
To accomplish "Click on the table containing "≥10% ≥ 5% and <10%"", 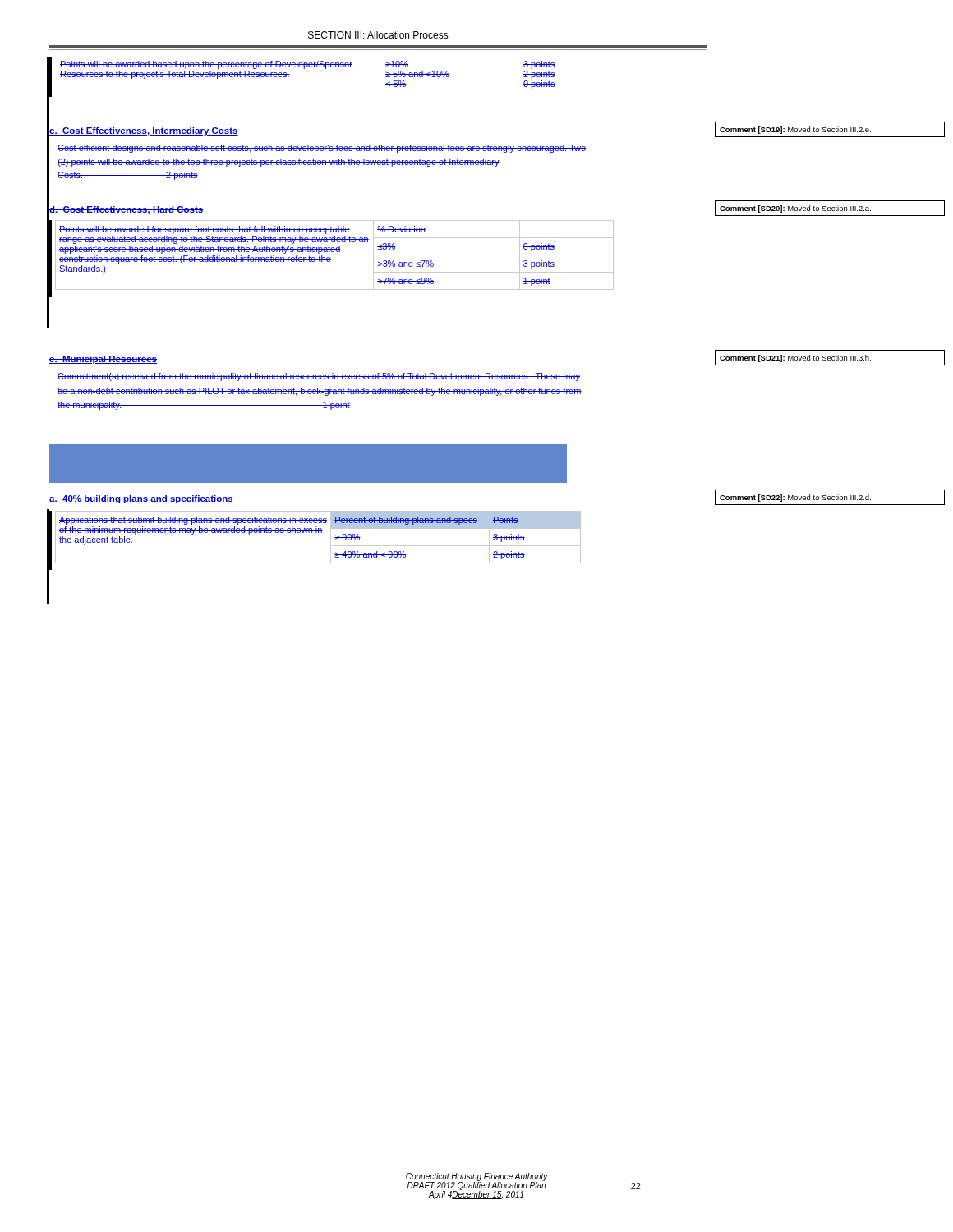I will pyautogui.click(x=352, y=77).
